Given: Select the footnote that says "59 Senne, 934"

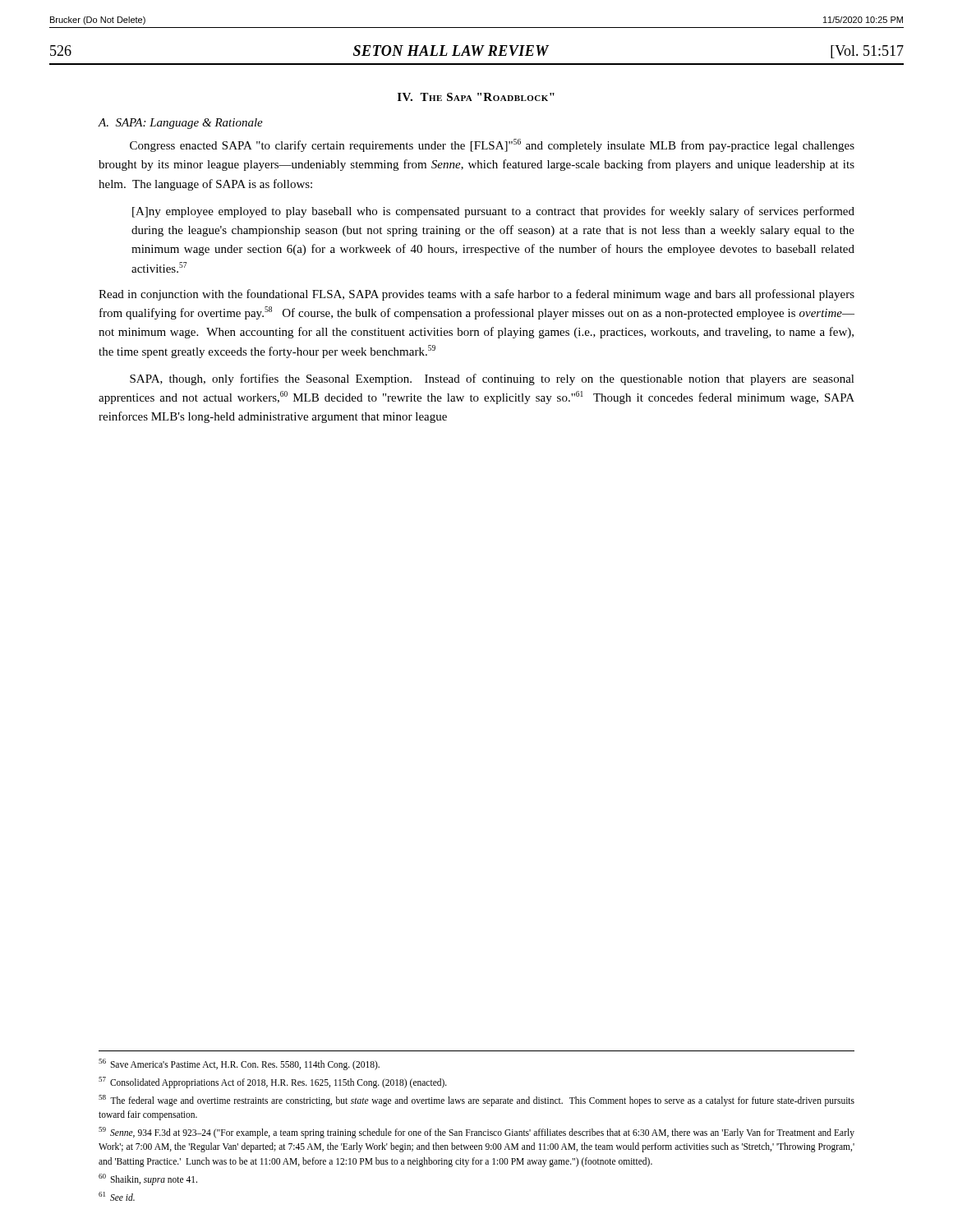Looking at the screenshot, I should (476, 1146).
